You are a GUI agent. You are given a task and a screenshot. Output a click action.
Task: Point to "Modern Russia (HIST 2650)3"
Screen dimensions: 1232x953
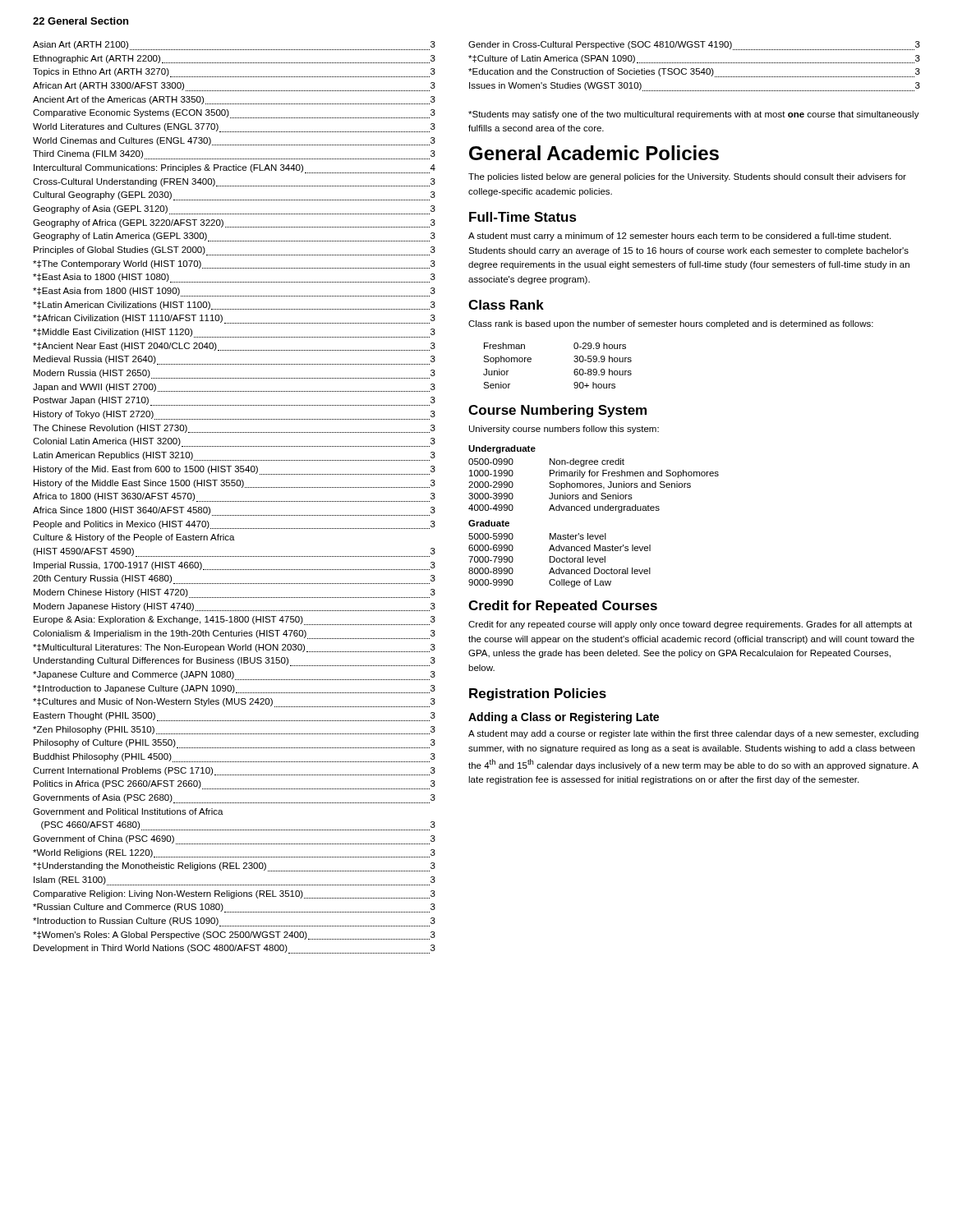click(234, 373)
